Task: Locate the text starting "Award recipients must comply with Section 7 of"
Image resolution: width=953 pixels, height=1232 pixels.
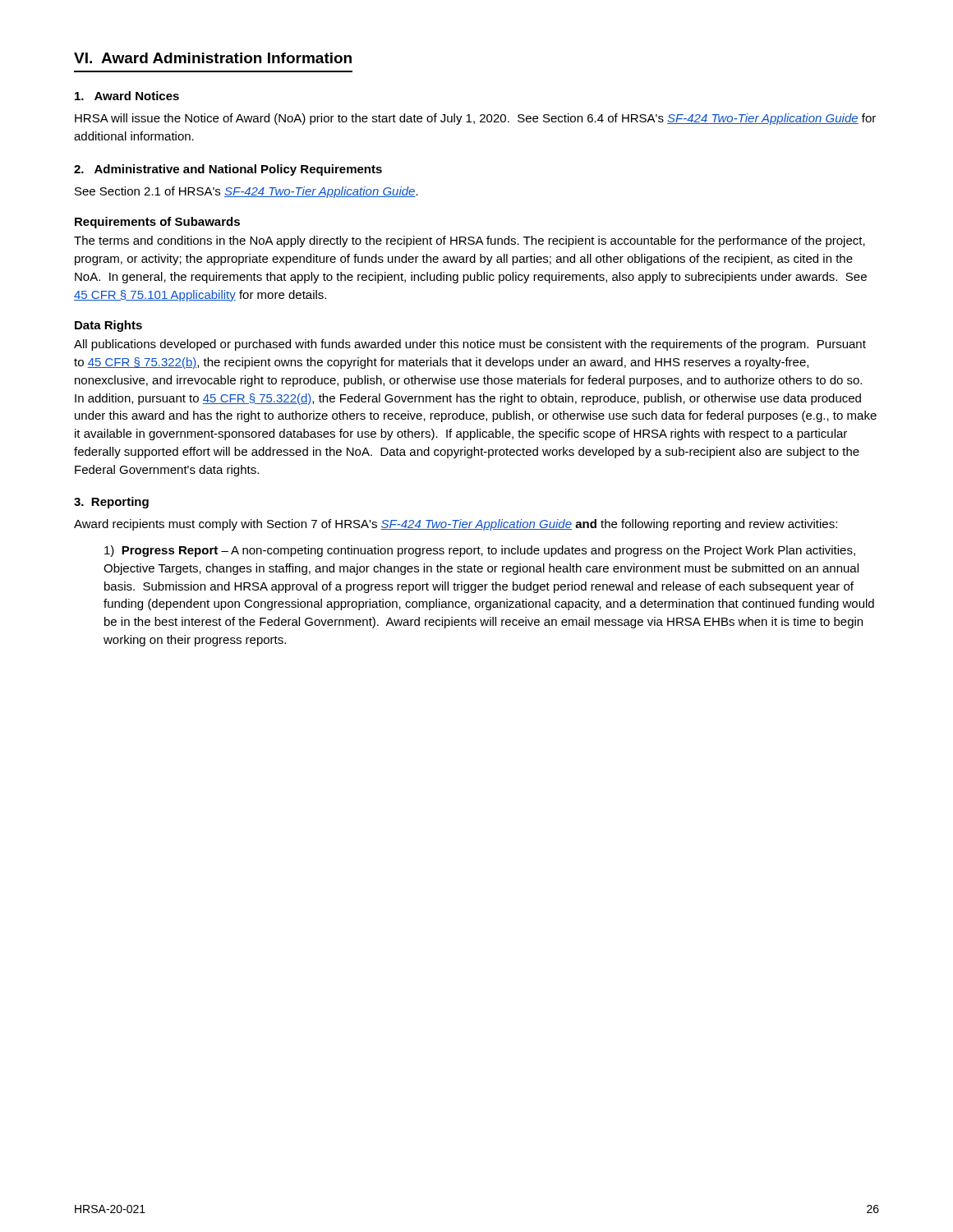Action: tap(476, 524)
